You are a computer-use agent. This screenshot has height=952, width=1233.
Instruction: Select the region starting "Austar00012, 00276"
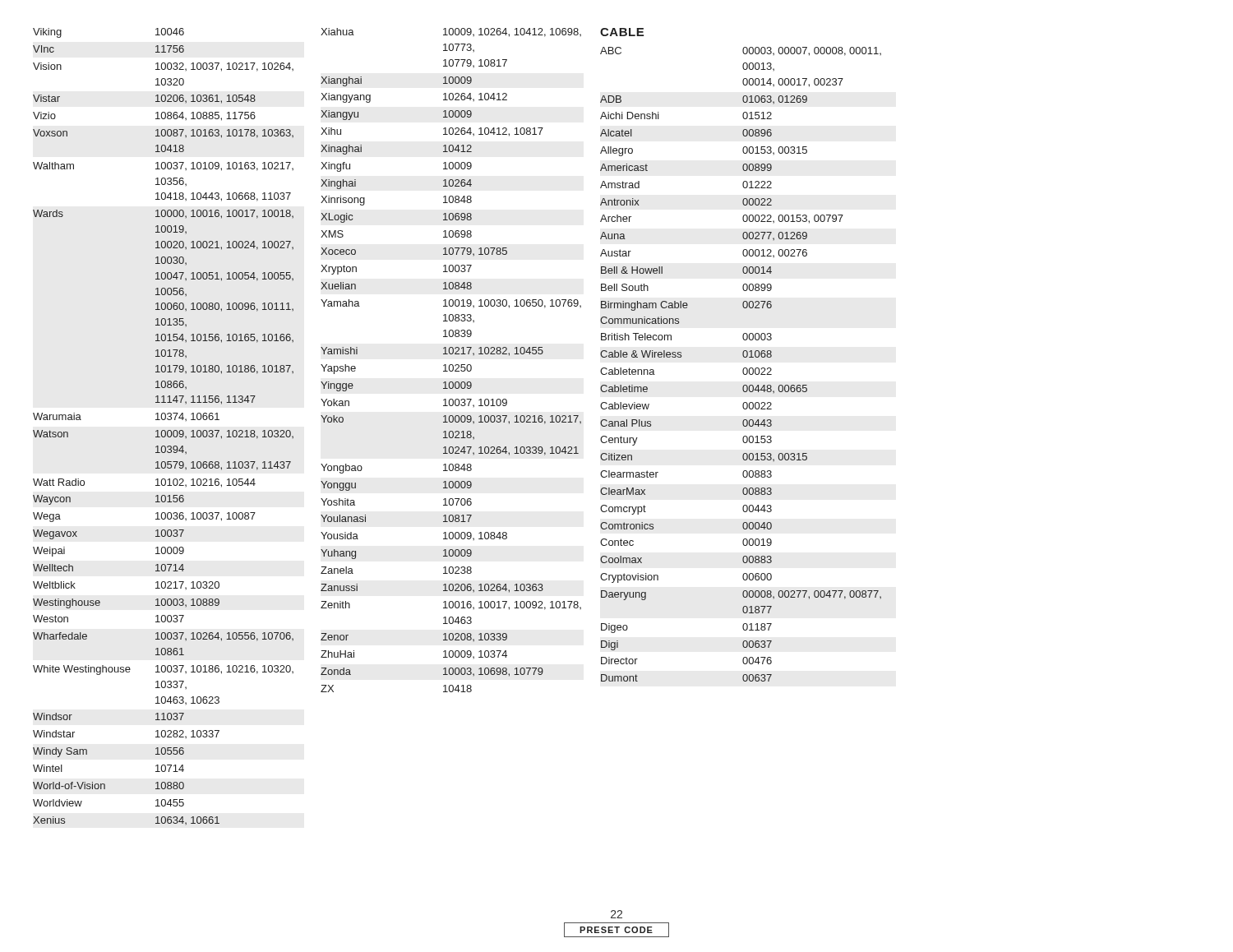748,254
